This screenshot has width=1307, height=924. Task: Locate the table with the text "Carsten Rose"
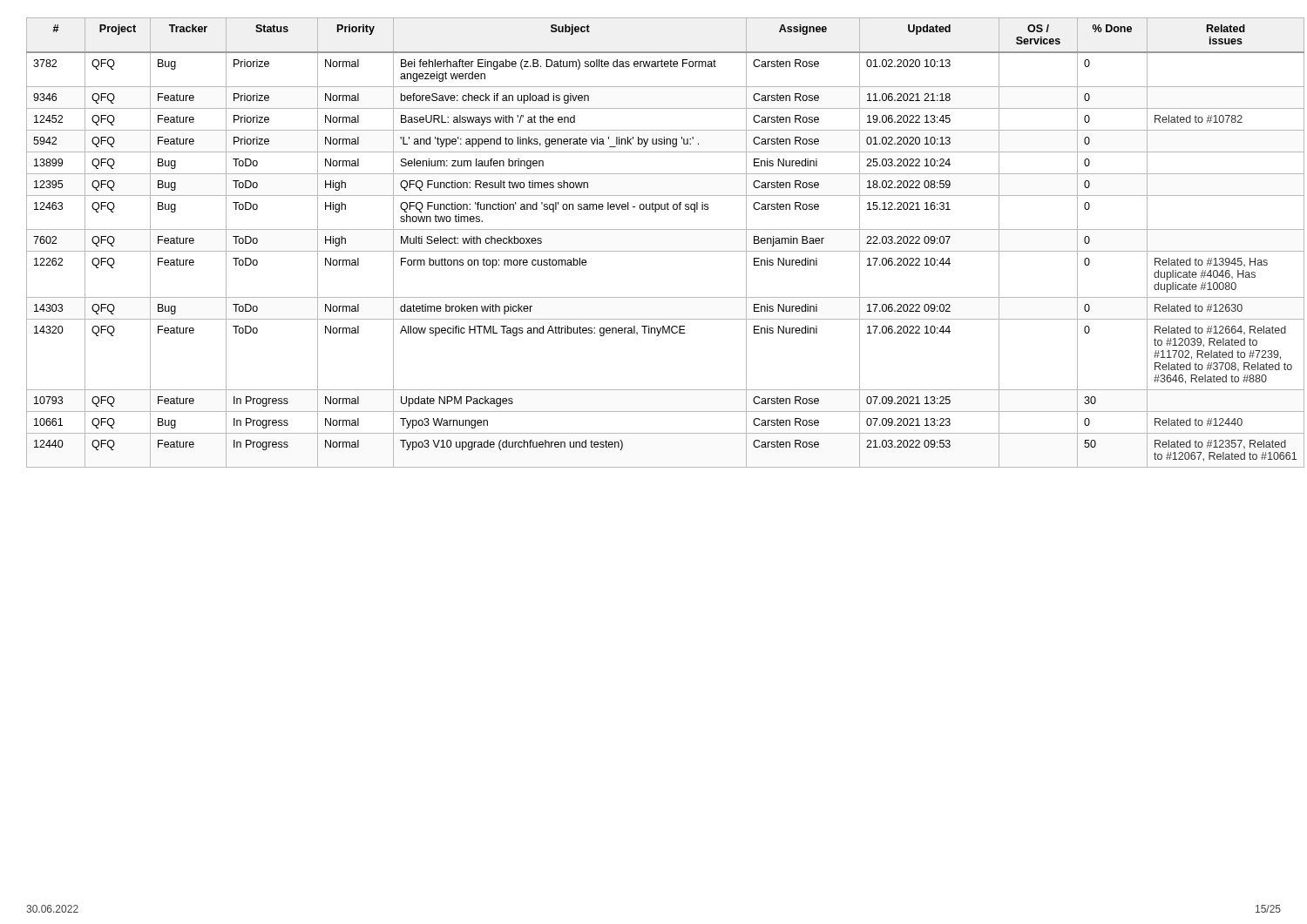654,243
